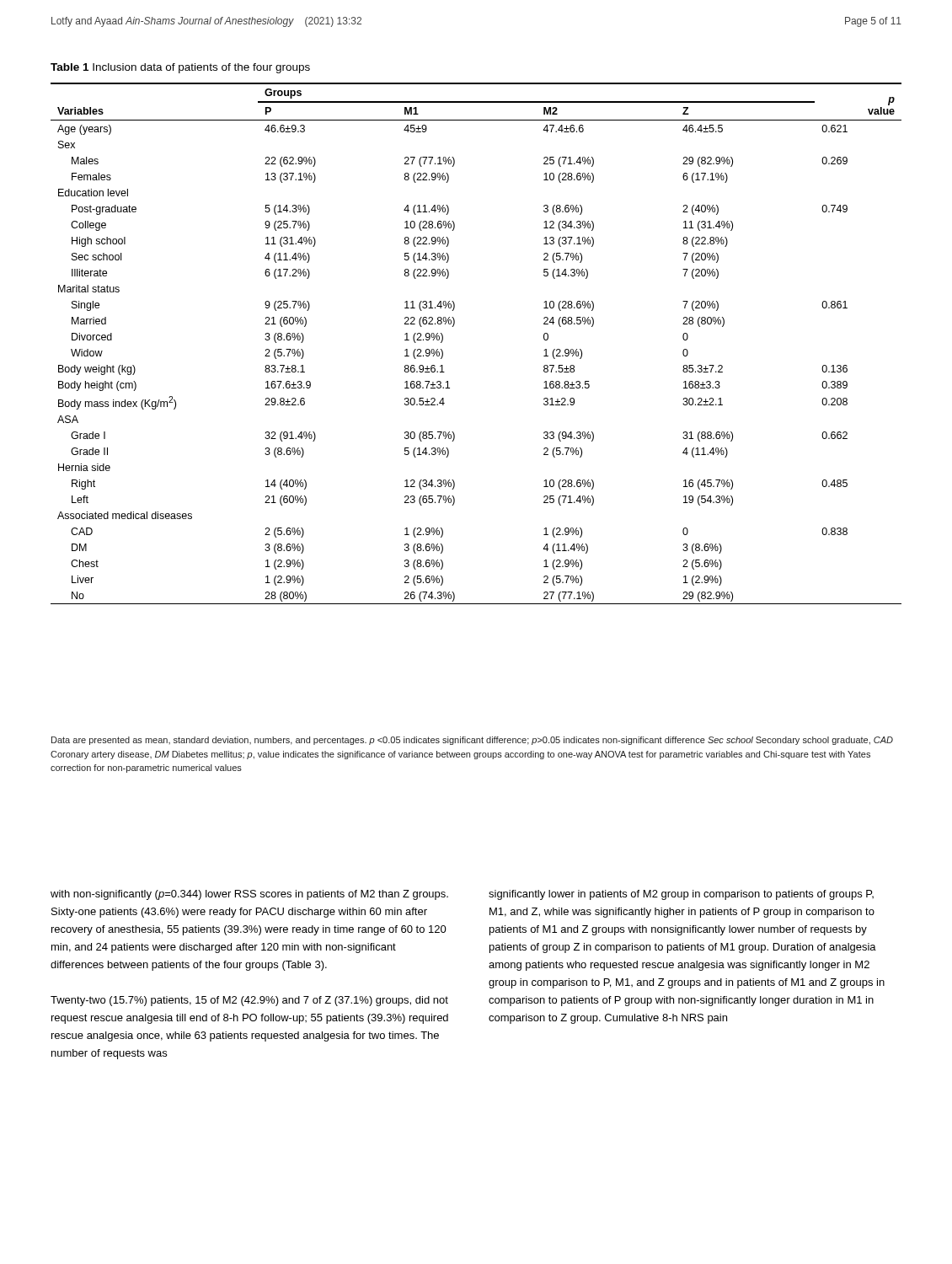The height and width of the screenshot is (1264, 952).
Task: Locate the region starting "with non-significantly (p=0.344)"
Action: pos(250,973)
